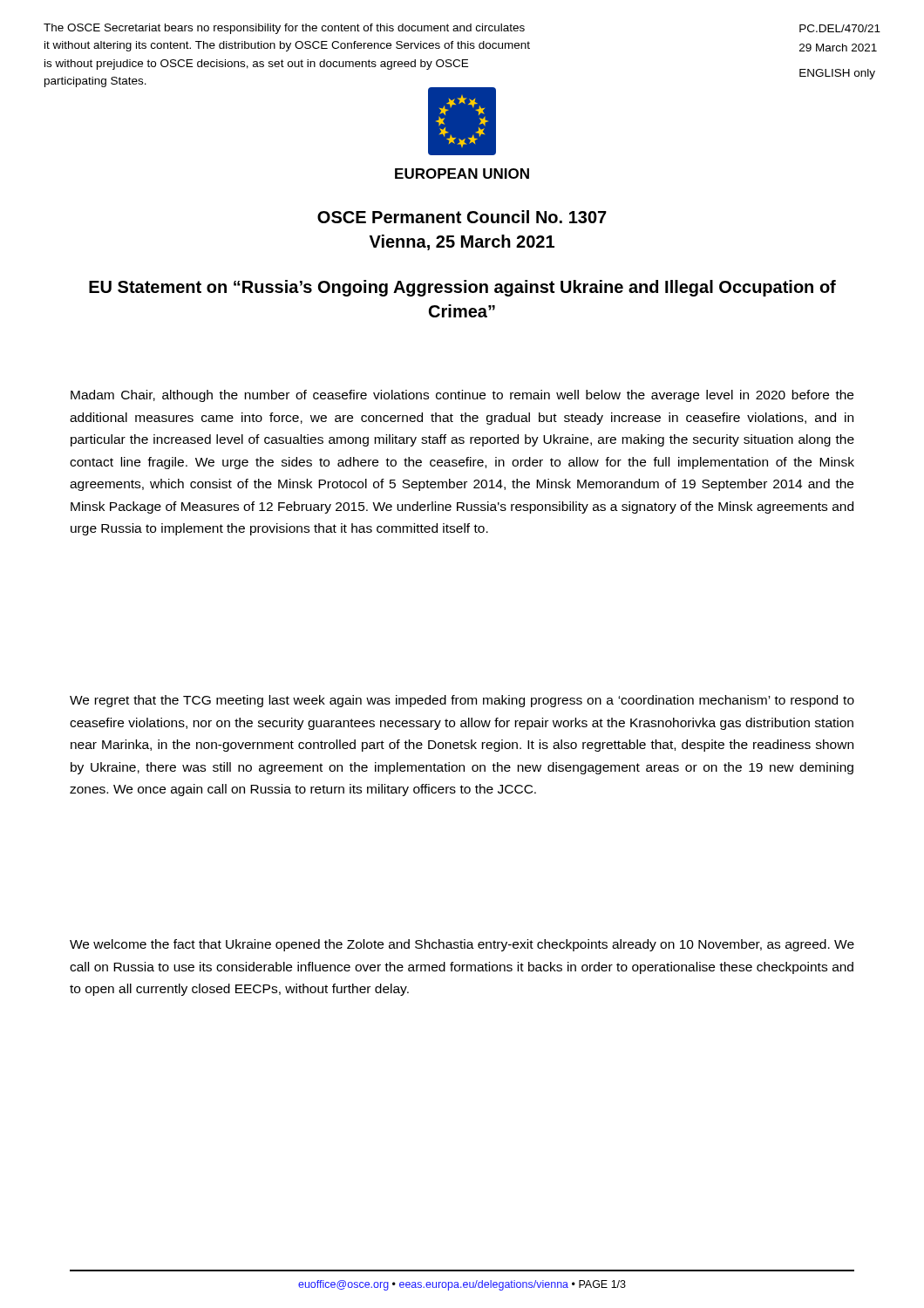Find "EUROPEAN UNION" on this page

pyautogui.click(x=462, y=174)
